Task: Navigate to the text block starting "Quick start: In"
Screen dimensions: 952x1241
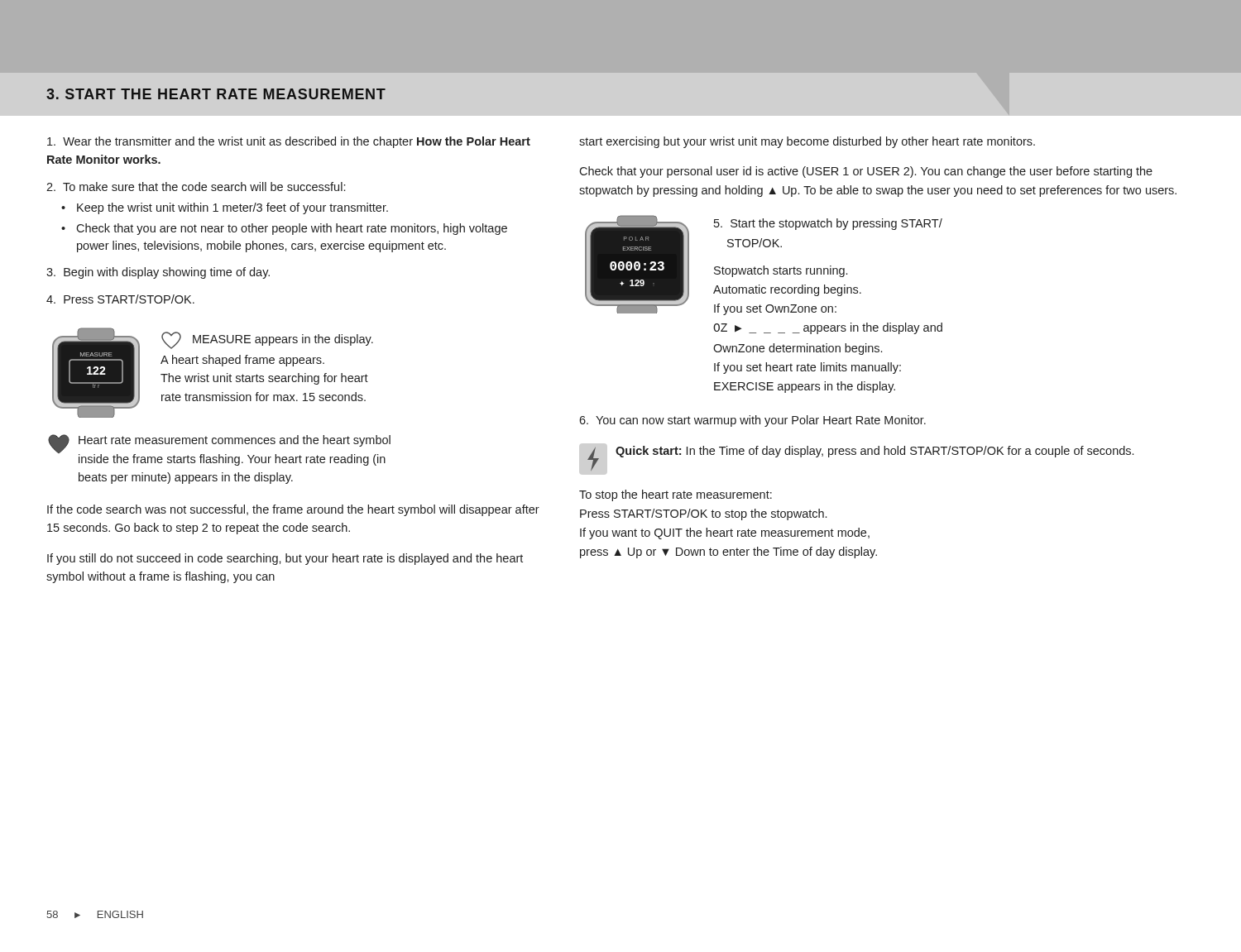Action: (x=875, y=450)
